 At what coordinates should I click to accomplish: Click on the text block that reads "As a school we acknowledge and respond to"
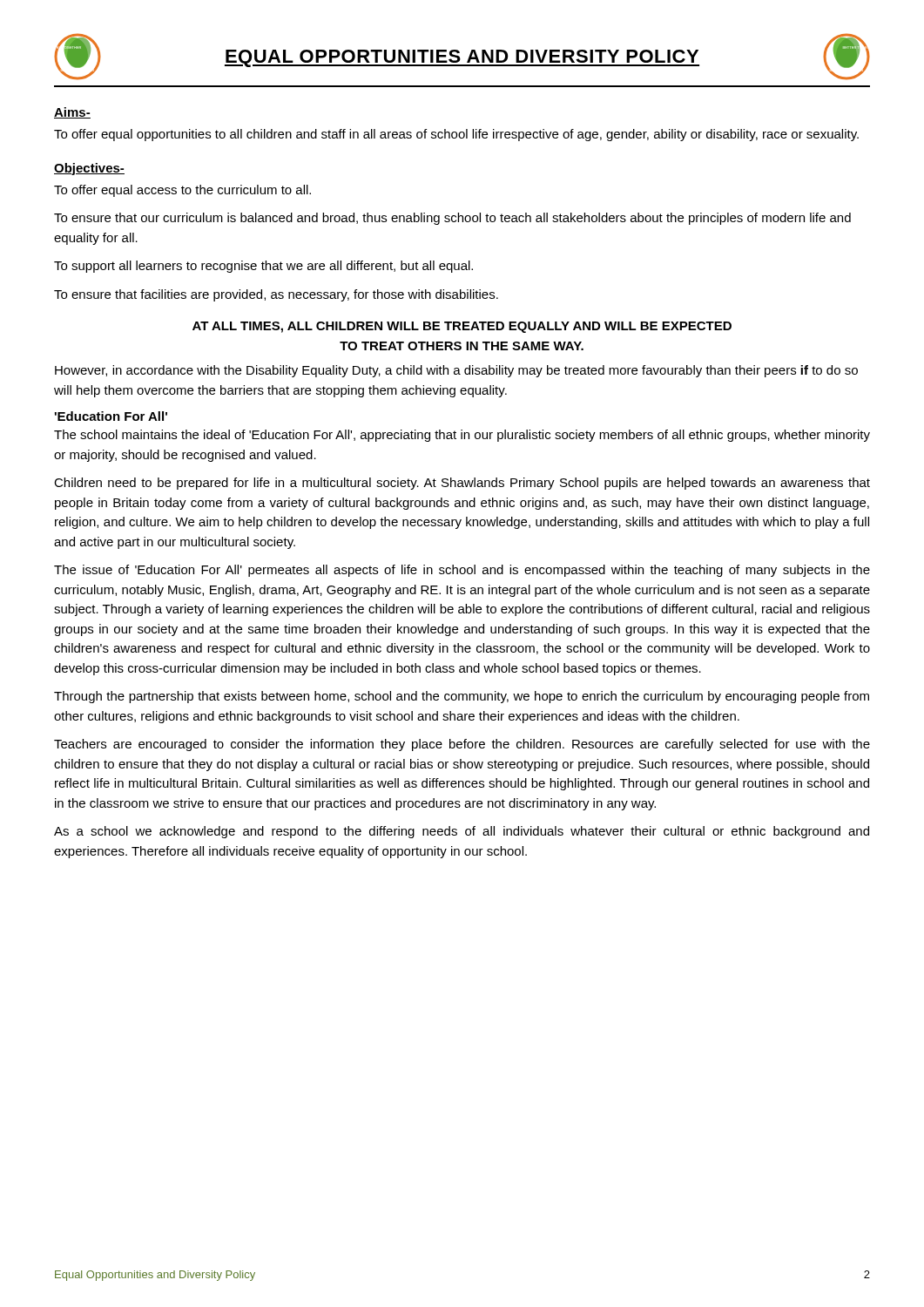click(x=462, y=841)
